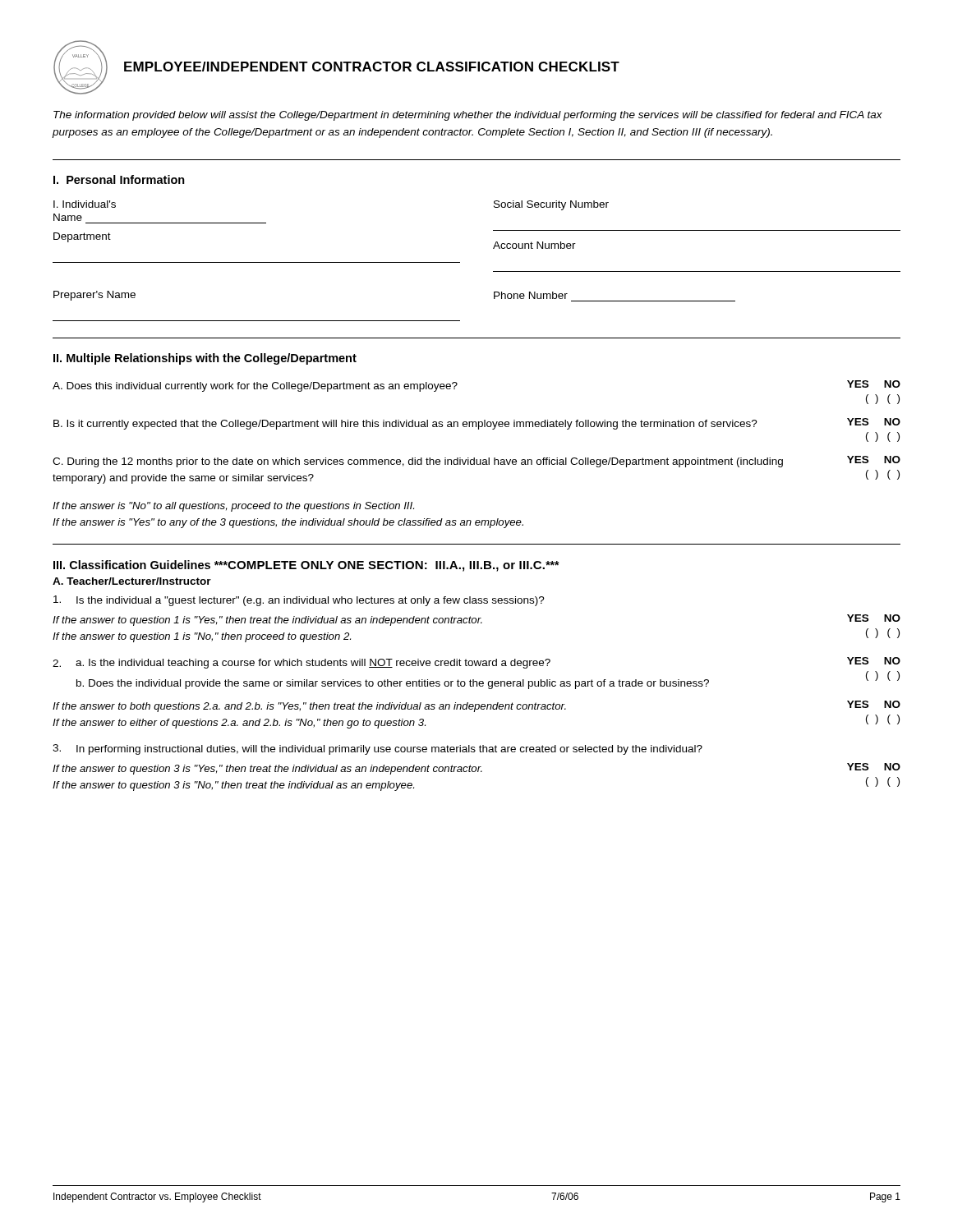
Task: Find the text block with the text "If the answer to question 1 is"
Action: click(476, 628)
